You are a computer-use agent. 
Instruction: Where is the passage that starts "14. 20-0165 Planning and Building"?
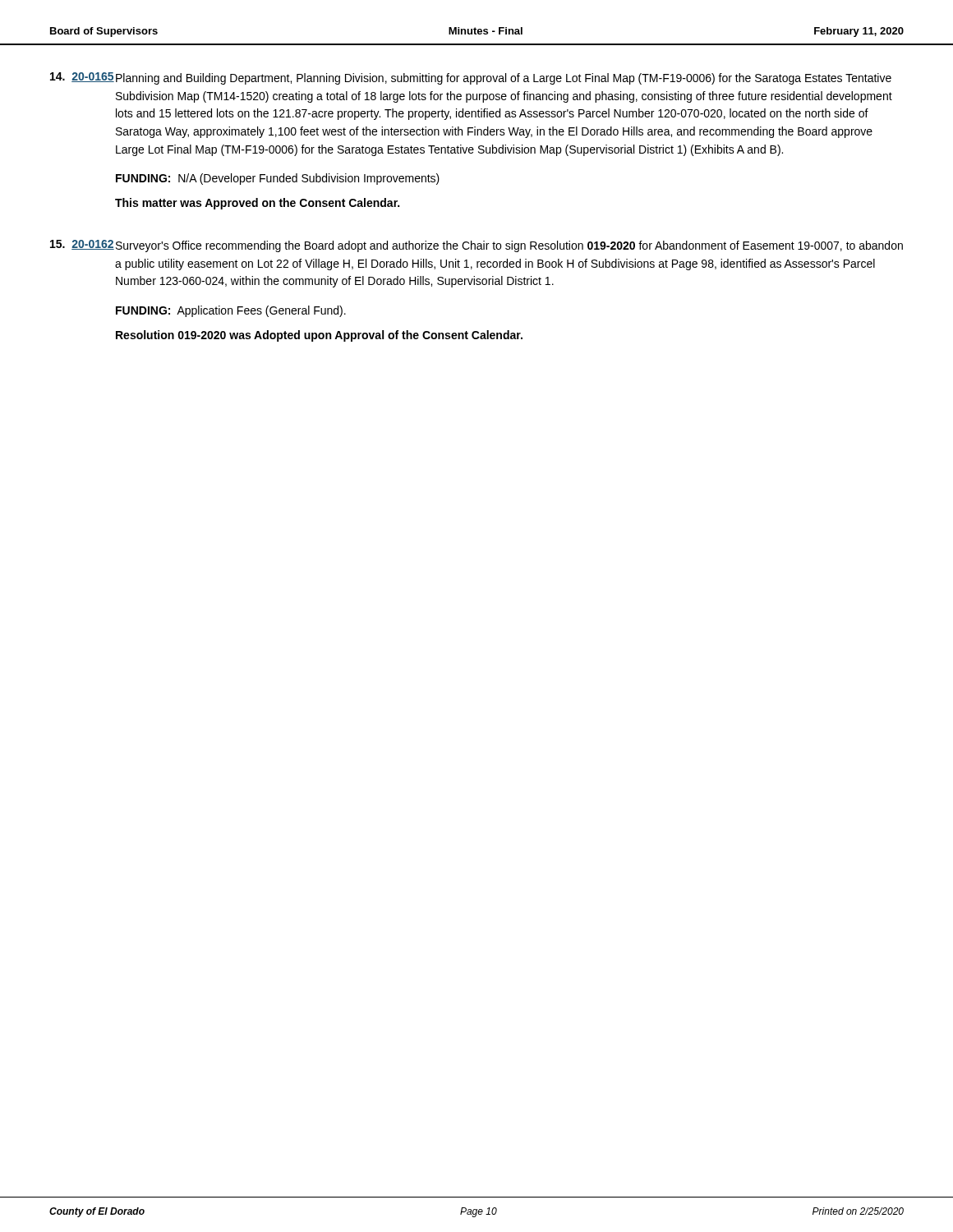pos(476,141)
